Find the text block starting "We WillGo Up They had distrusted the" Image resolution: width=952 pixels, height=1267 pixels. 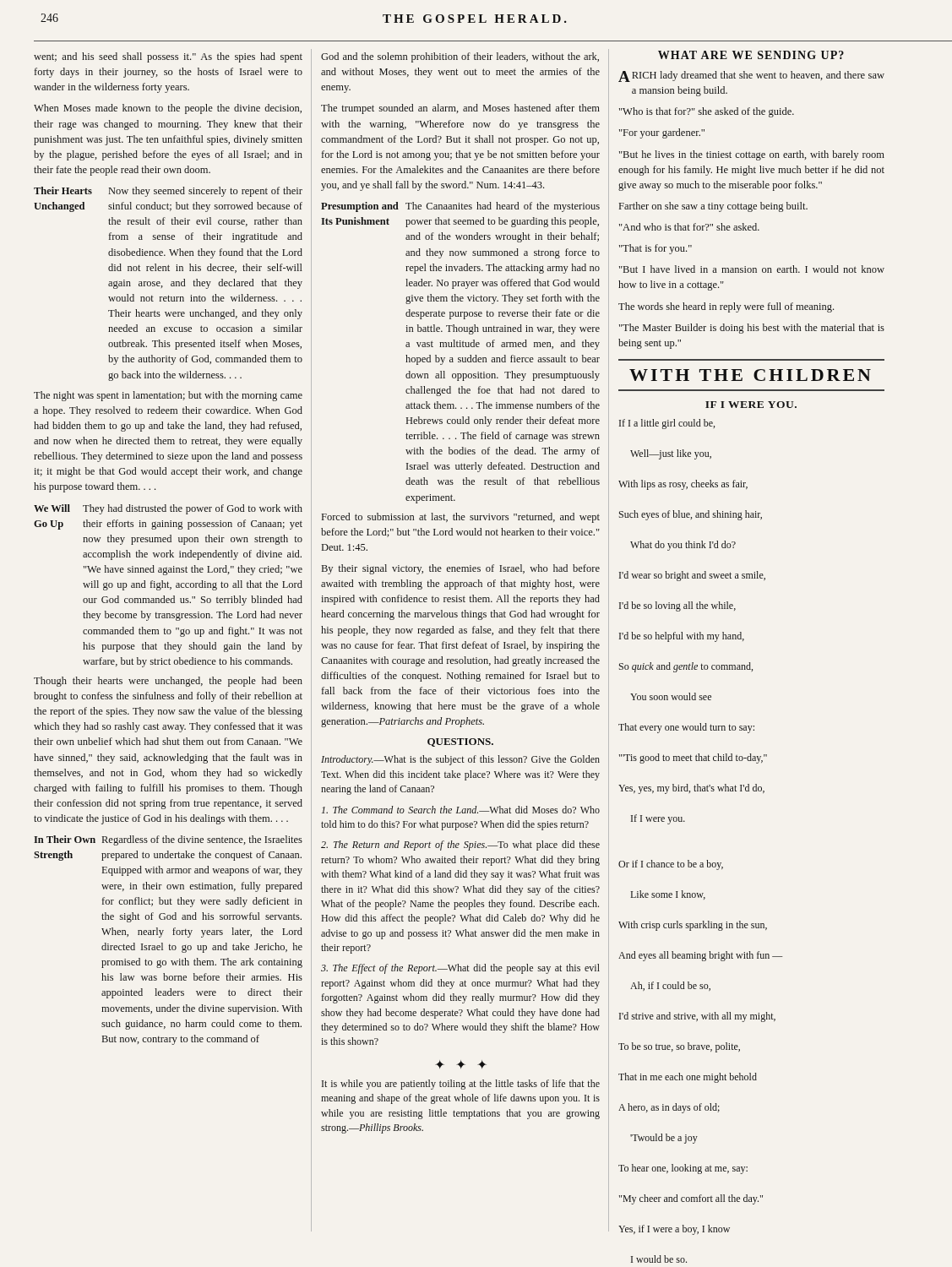(168, 585)
